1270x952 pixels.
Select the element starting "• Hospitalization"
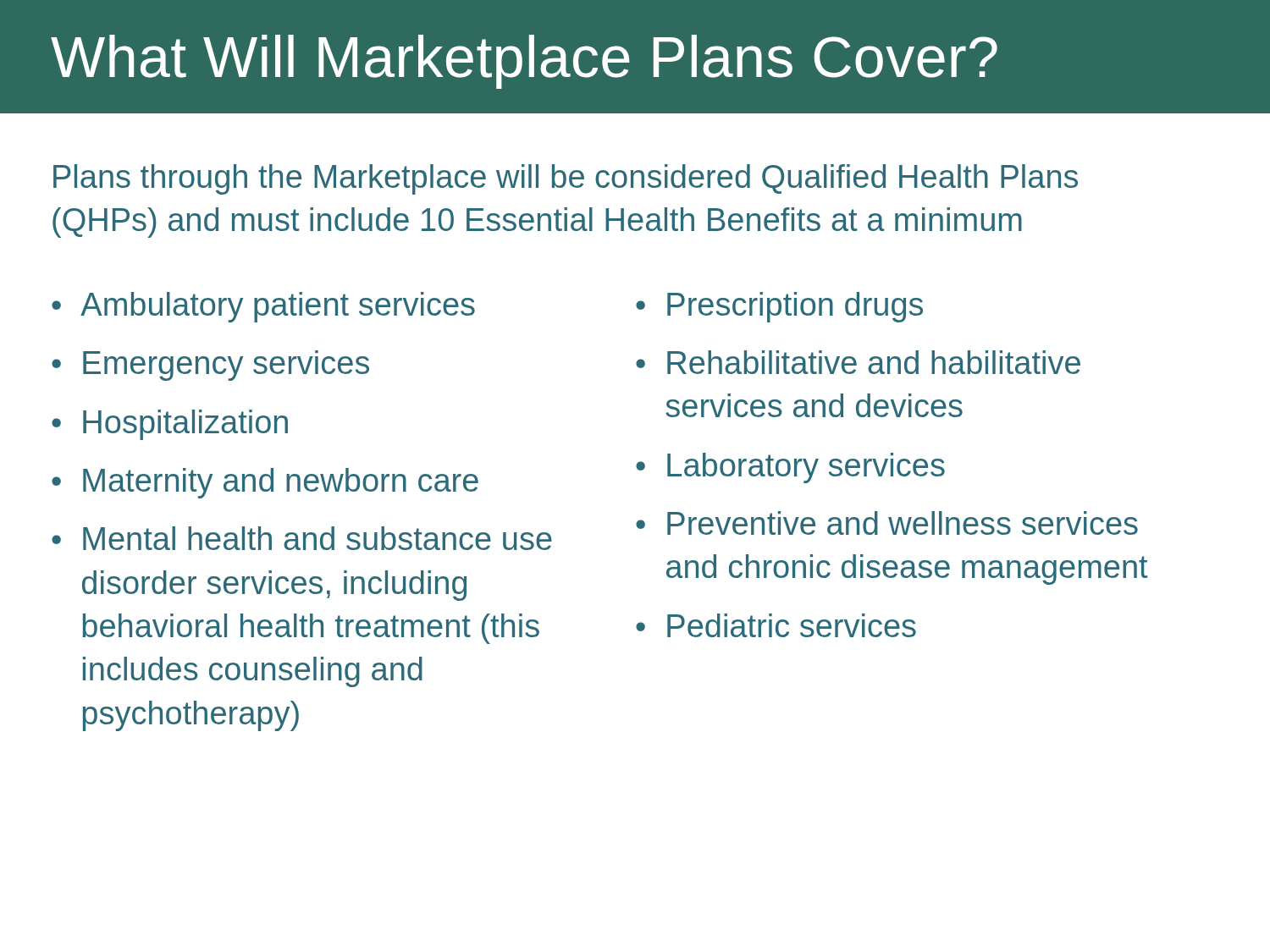click(170, 422)
